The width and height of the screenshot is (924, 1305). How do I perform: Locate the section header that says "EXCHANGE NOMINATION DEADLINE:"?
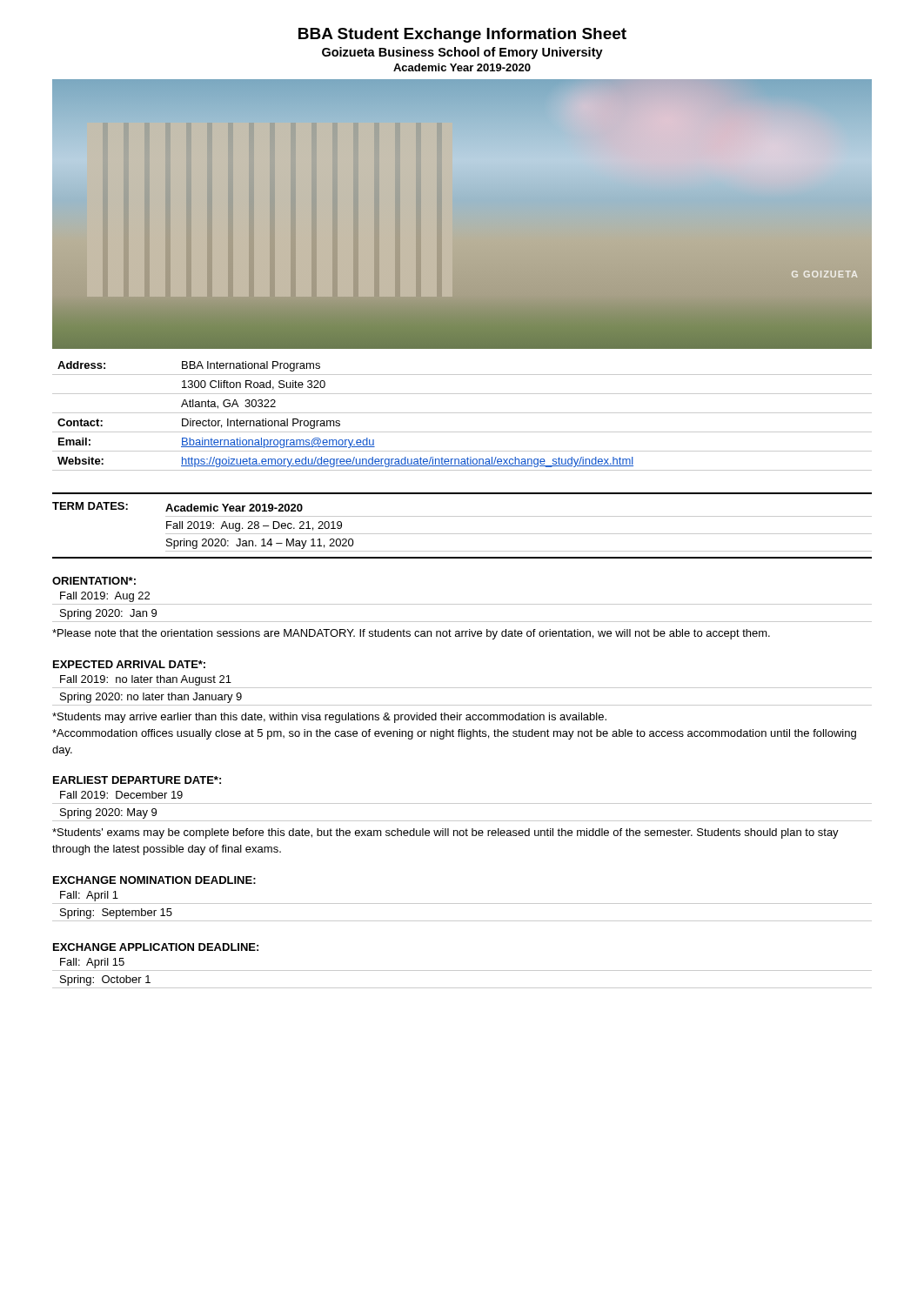coord(154,880)
